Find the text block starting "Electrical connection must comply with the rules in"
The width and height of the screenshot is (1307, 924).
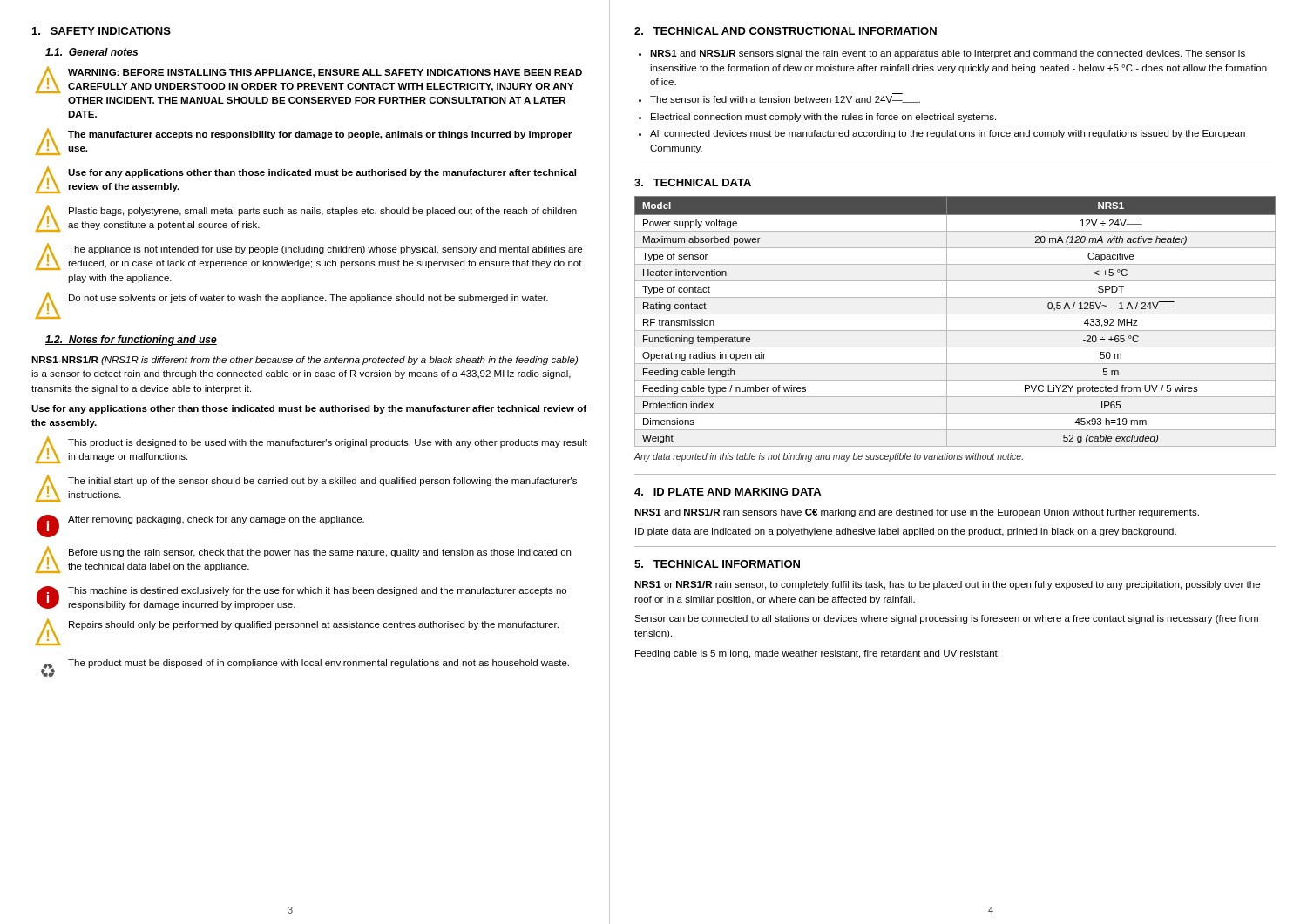pos(823,116)
